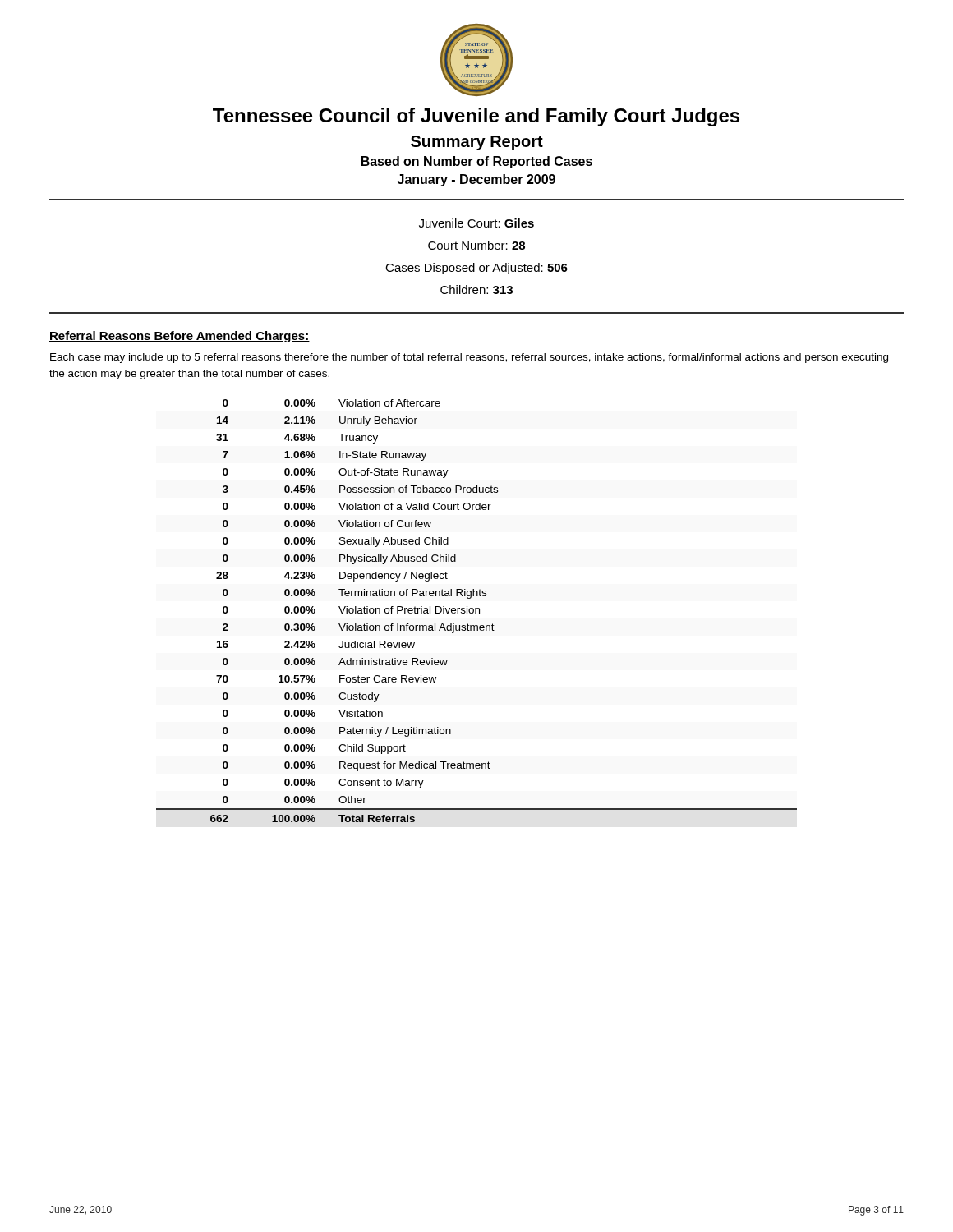953x1232 pixels.
Task: Click on the block starting "Juvenile Court: Giles Court Number: 28"
Action: 476,256
